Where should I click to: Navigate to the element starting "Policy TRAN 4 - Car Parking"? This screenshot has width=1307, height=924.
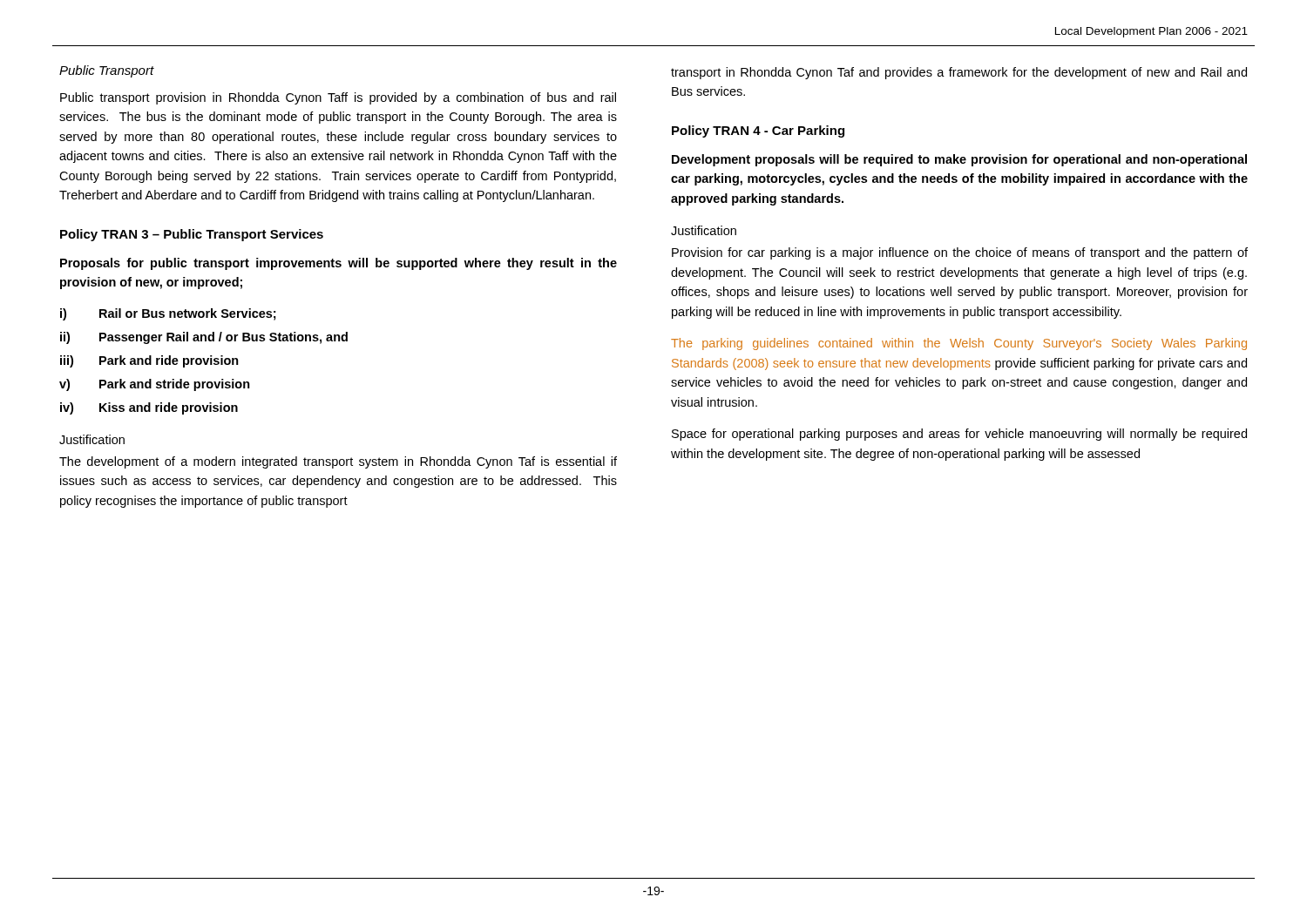click(x=758, y=130)
